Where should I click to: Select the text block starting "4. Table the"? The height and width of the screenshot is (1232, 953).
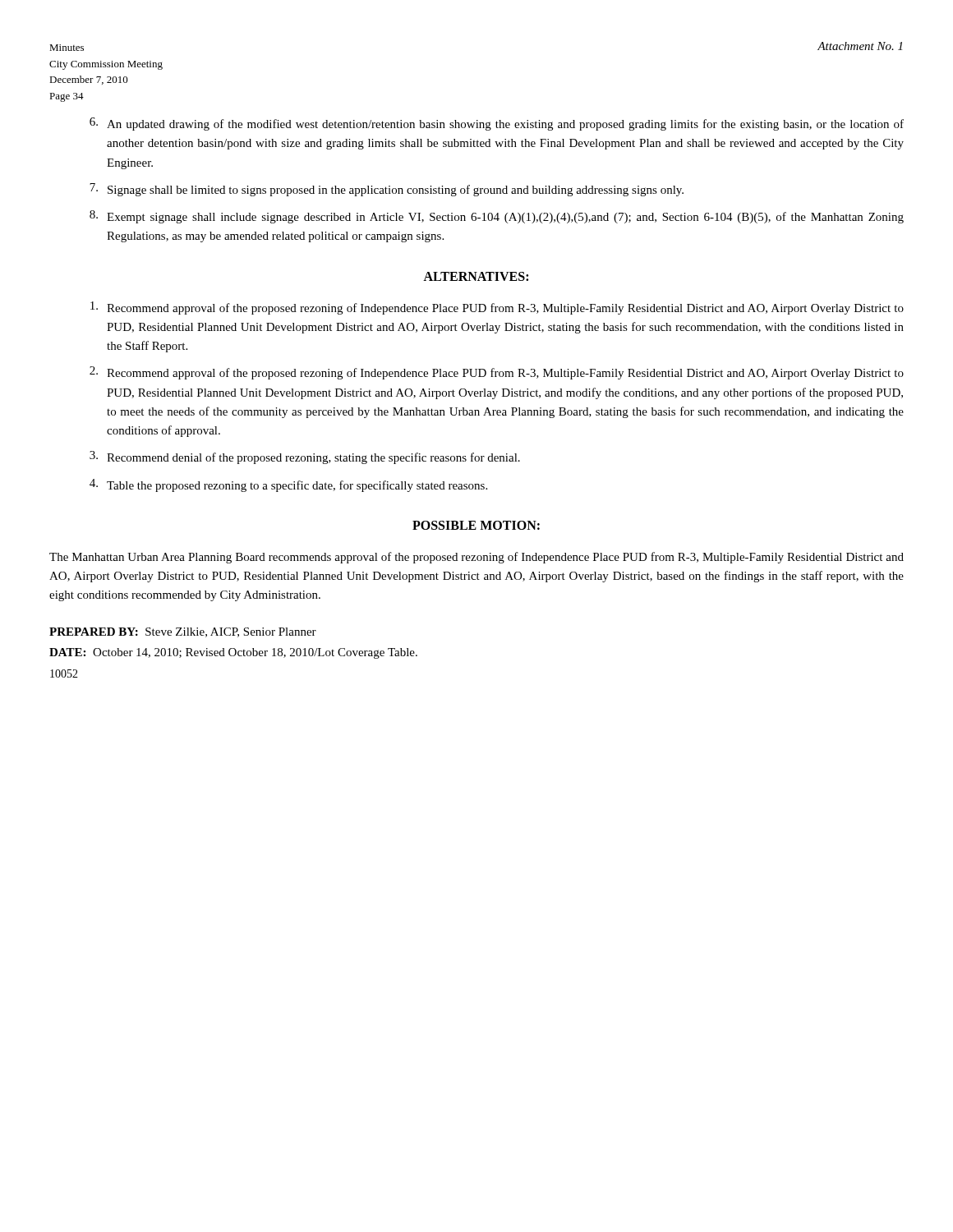click(476, 485)
